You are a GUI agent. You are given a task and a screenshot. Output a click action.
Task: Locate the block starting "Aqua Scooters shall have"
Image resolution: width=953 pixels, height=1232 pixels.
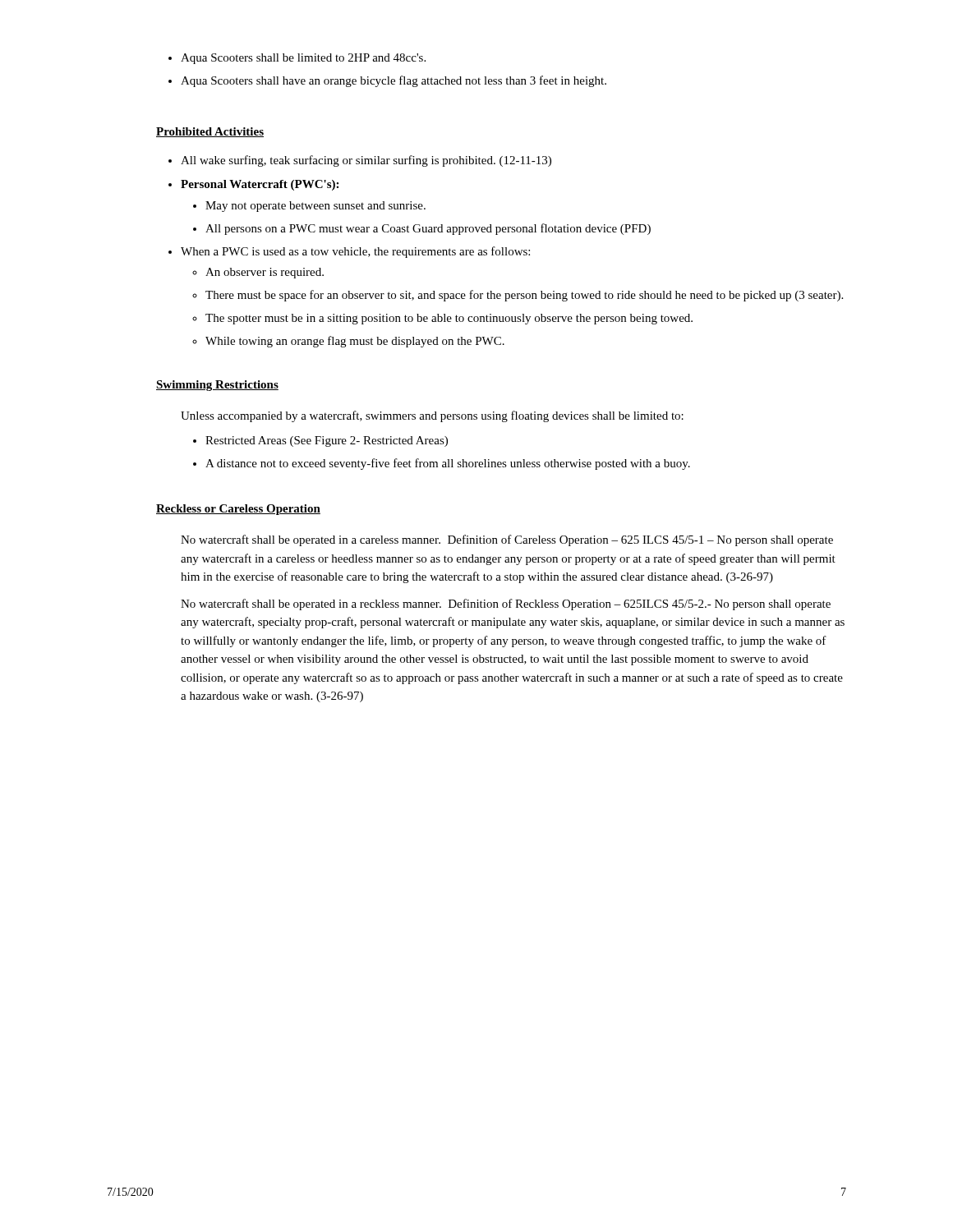coord(394,80)
